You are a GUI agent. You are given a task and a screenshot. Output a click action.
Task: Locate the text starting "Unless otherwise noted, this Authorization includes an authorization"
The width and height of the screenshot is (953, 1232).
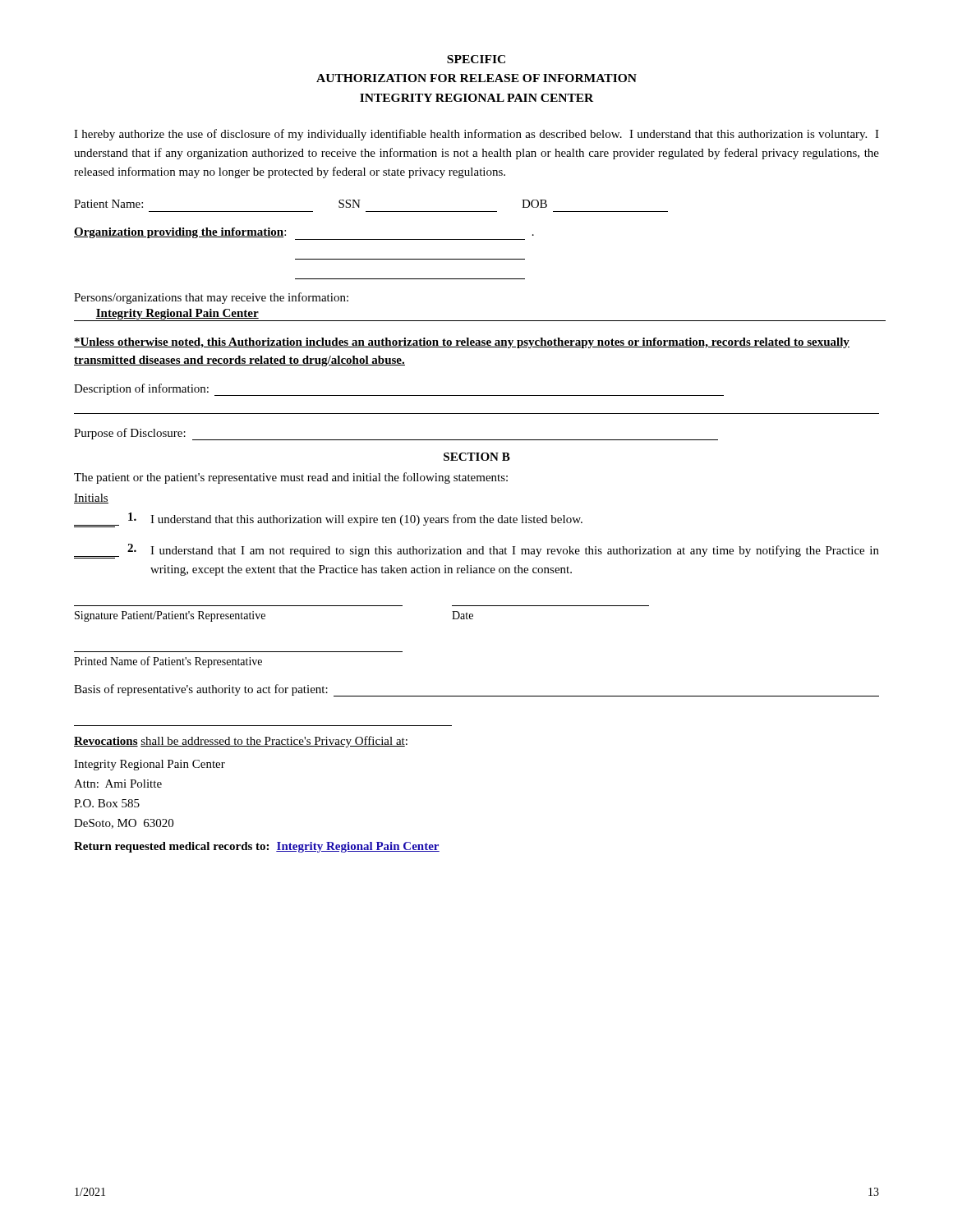(x=462, y=351)
